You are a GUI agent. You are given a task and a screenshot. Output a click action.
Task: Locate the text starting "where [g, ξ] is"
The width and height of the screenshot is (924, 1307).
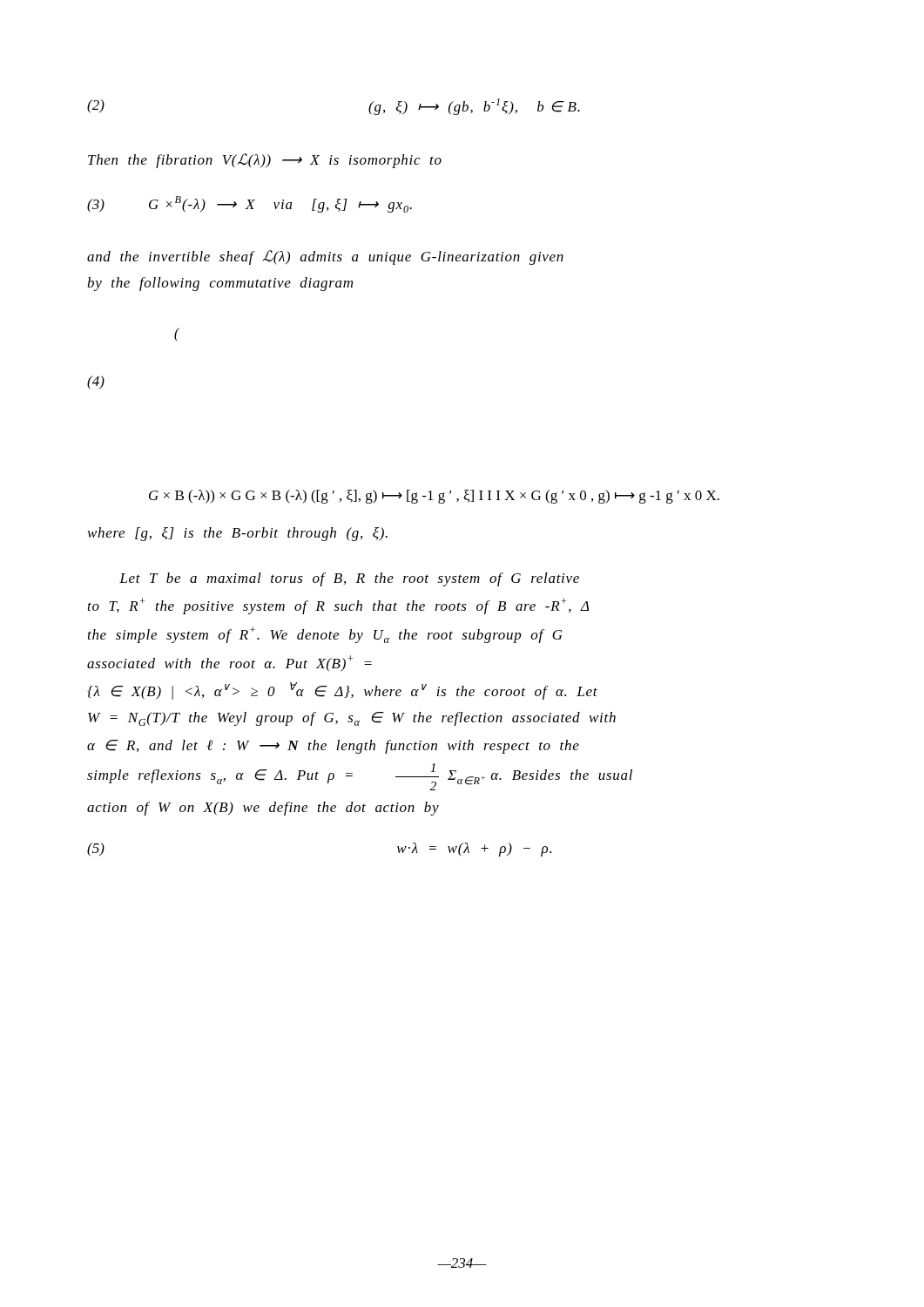click(238, 533)
